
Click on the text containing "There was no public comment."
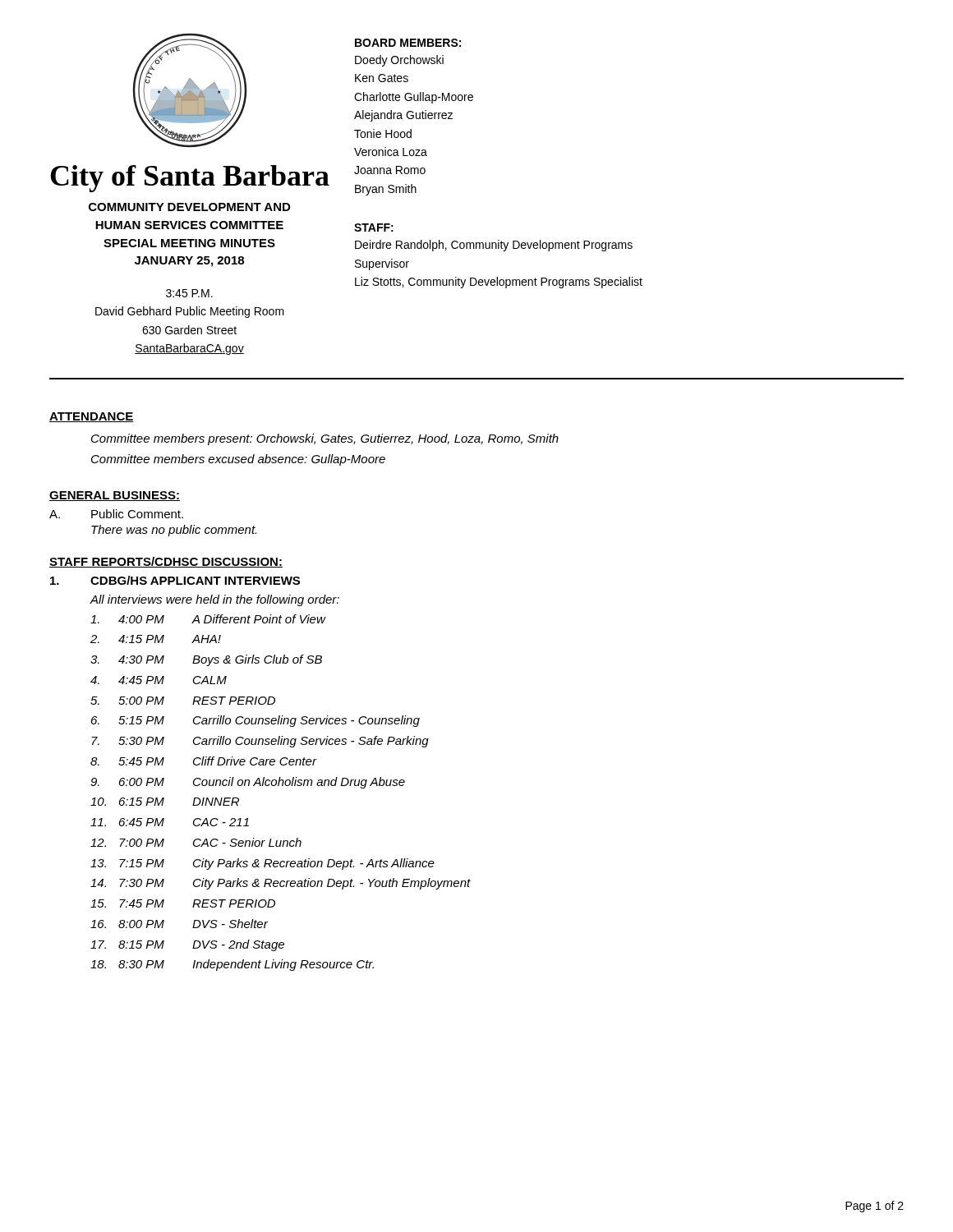coord(174,529)
